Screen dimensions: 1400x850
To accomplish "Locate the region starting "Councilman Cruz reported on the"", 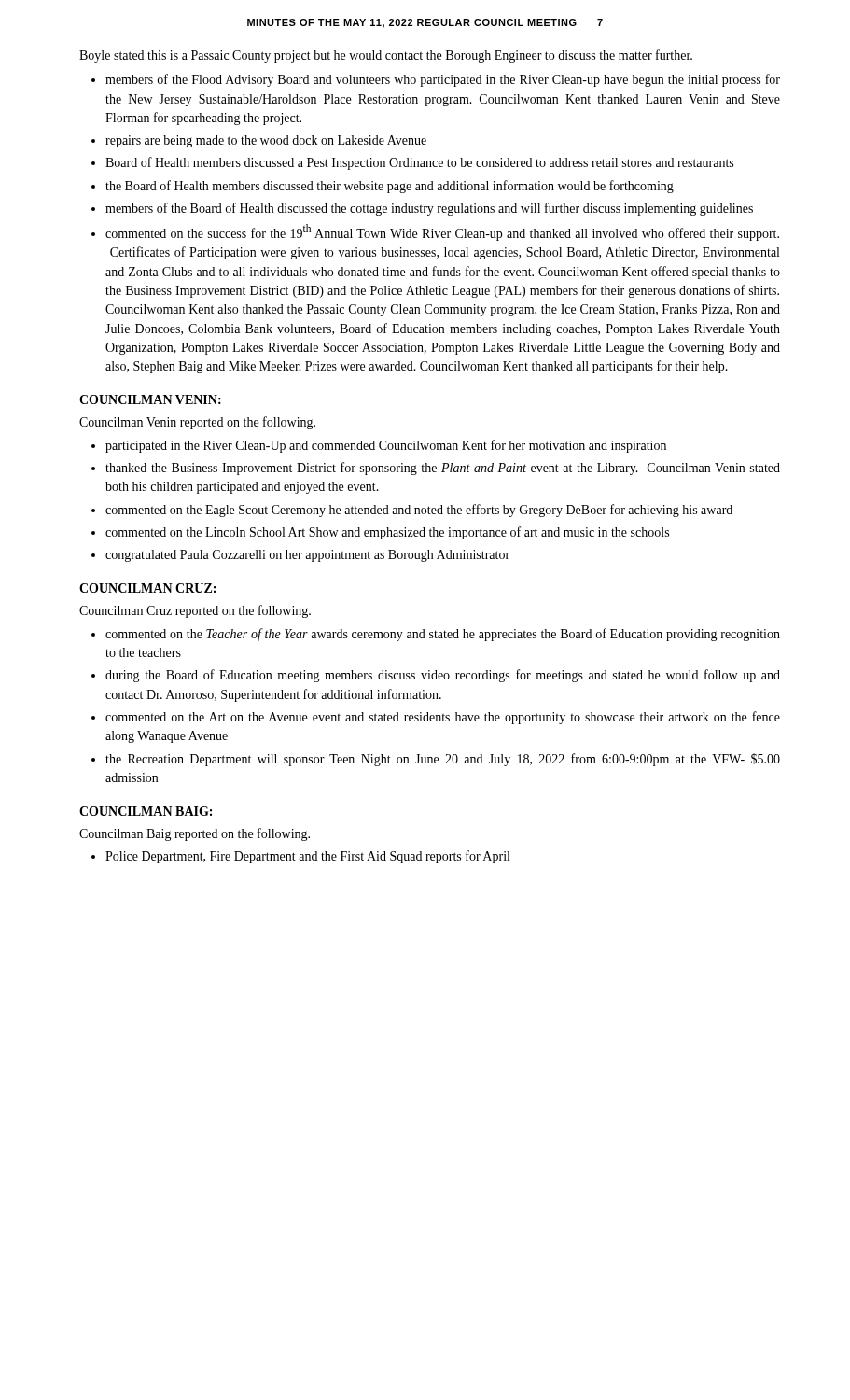I will [x=195, y=611].
